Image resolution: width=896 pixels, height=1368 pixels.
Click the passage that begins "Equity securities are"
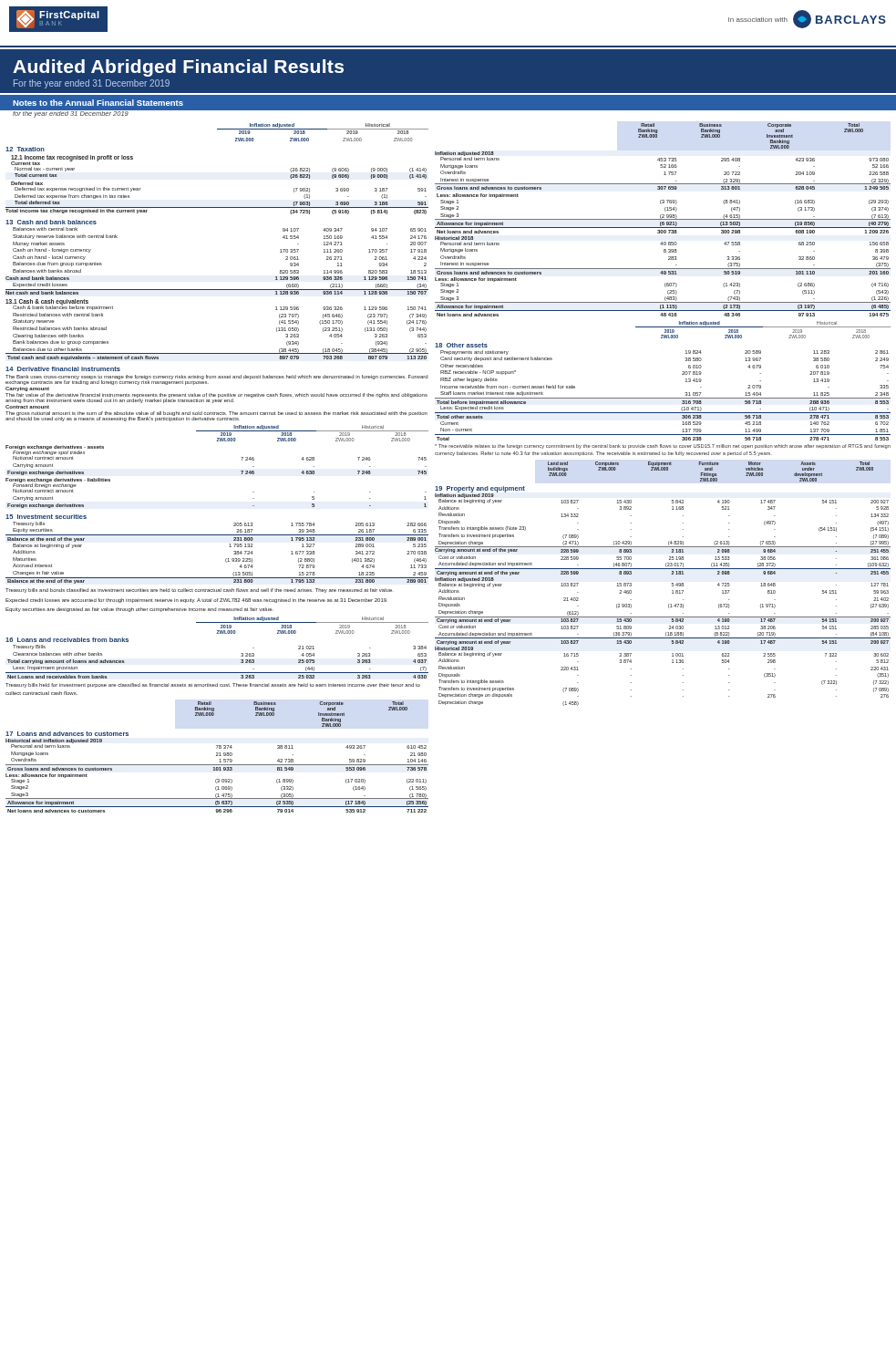point(140,609)
